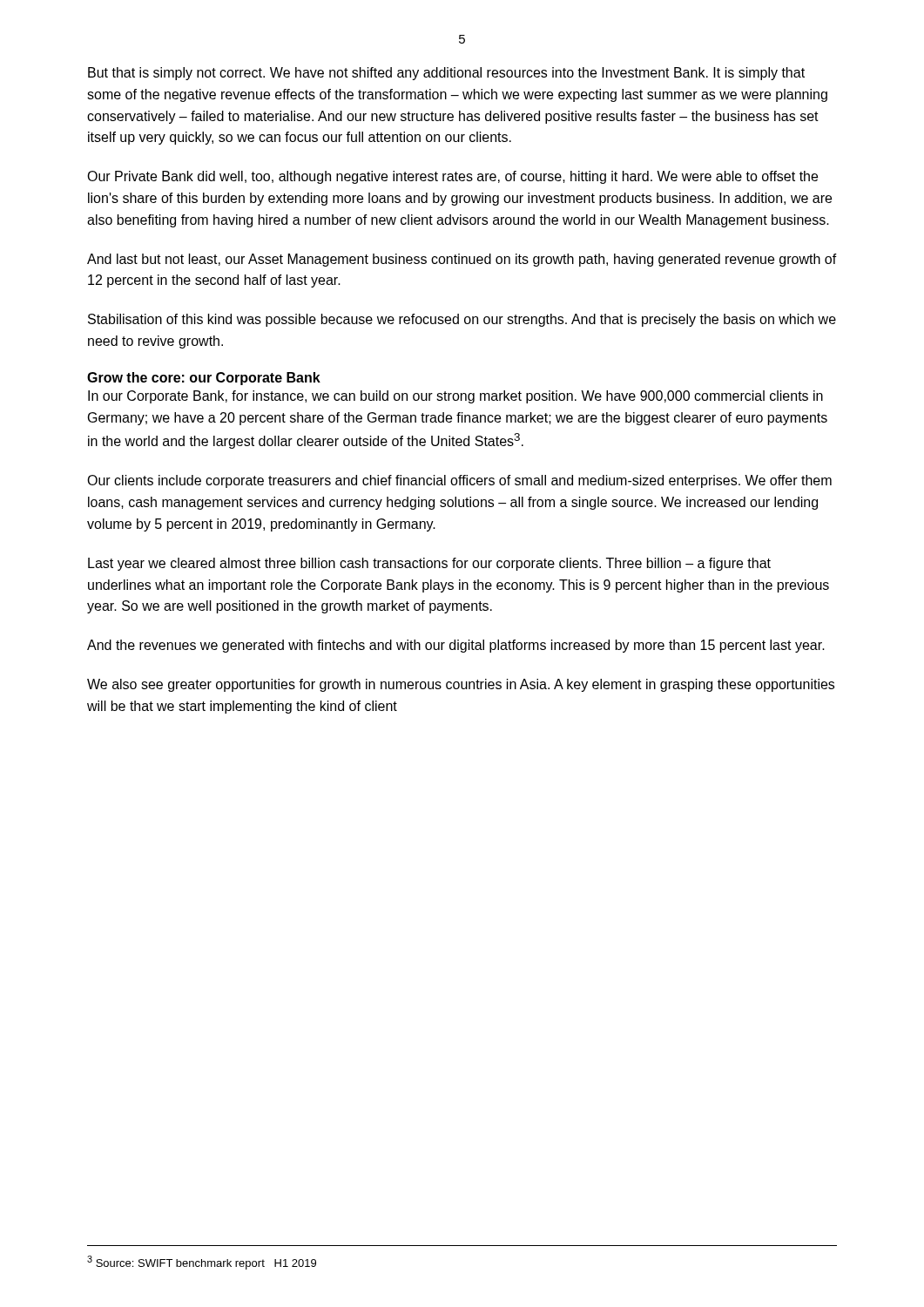
Task: Locate the text block that says "But that is simply not correct. We have"
Action: (x=458, y=105)
